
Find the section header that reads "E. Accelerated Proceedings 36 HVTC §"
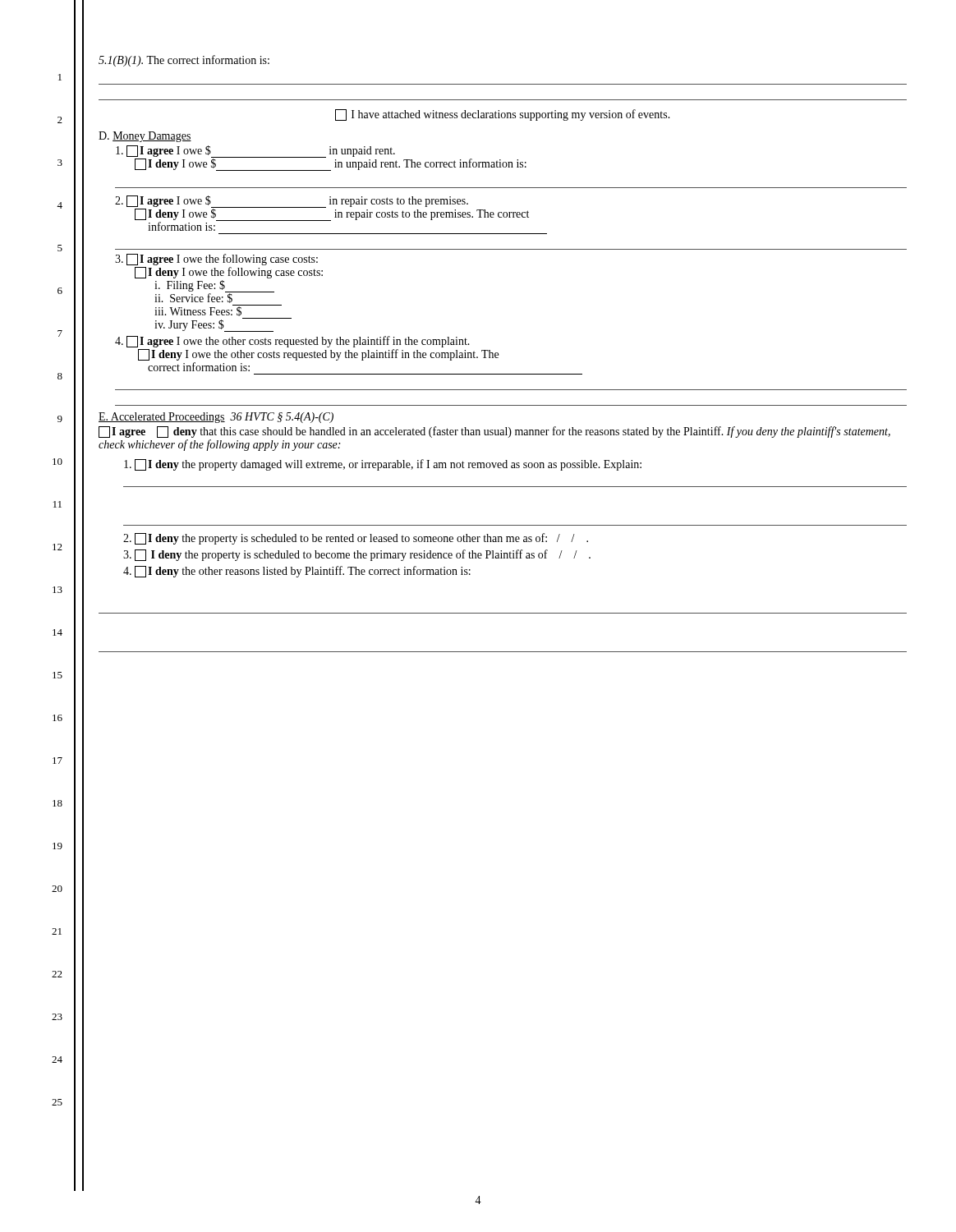point(503,417)
